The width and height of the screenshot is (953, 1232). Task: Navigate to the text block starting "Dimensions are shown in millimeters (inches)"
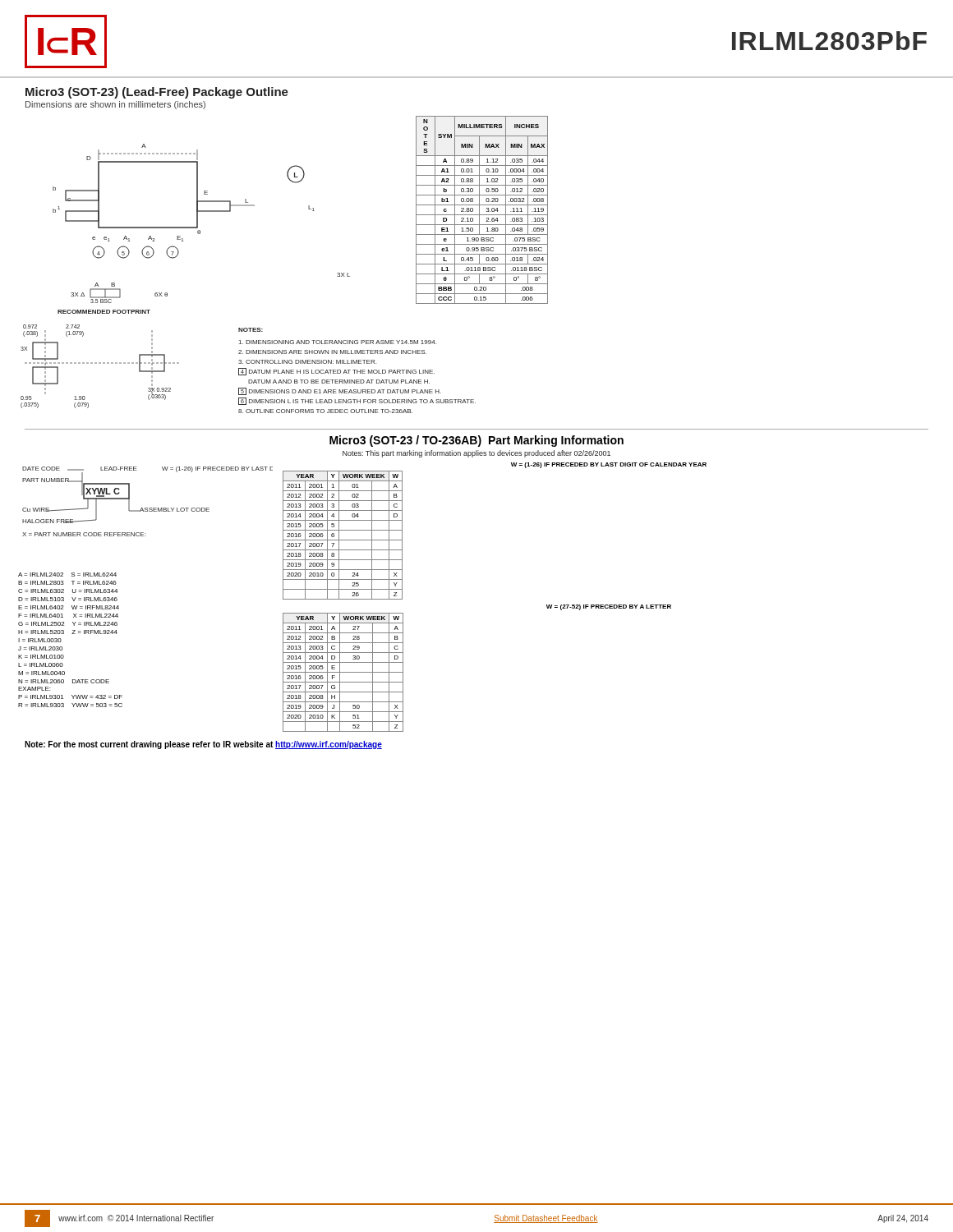[115, 104]
